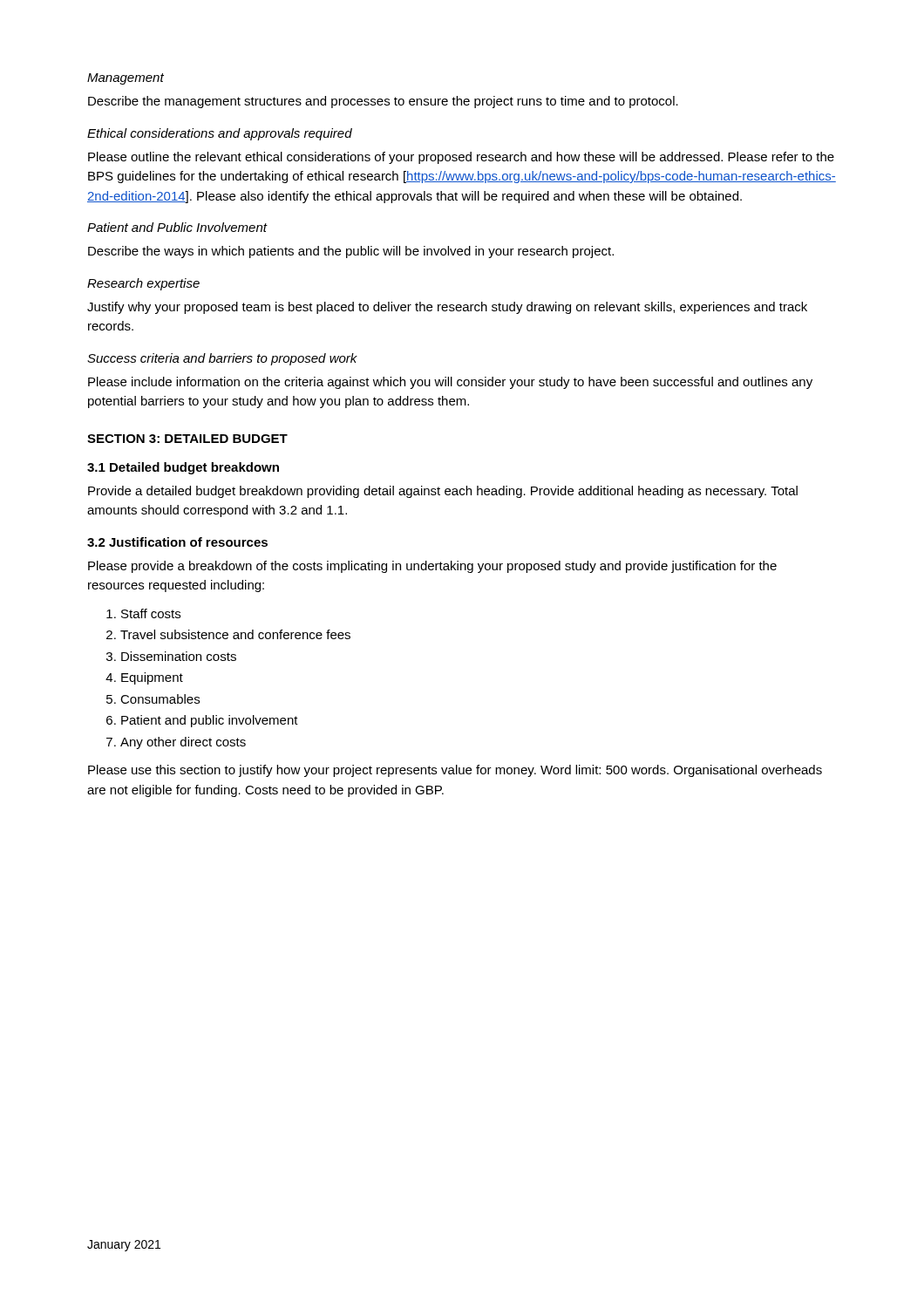Select the passage starting "Travel subsistence and conference fees"
The image size is (924, 1308).
point(236,634)
